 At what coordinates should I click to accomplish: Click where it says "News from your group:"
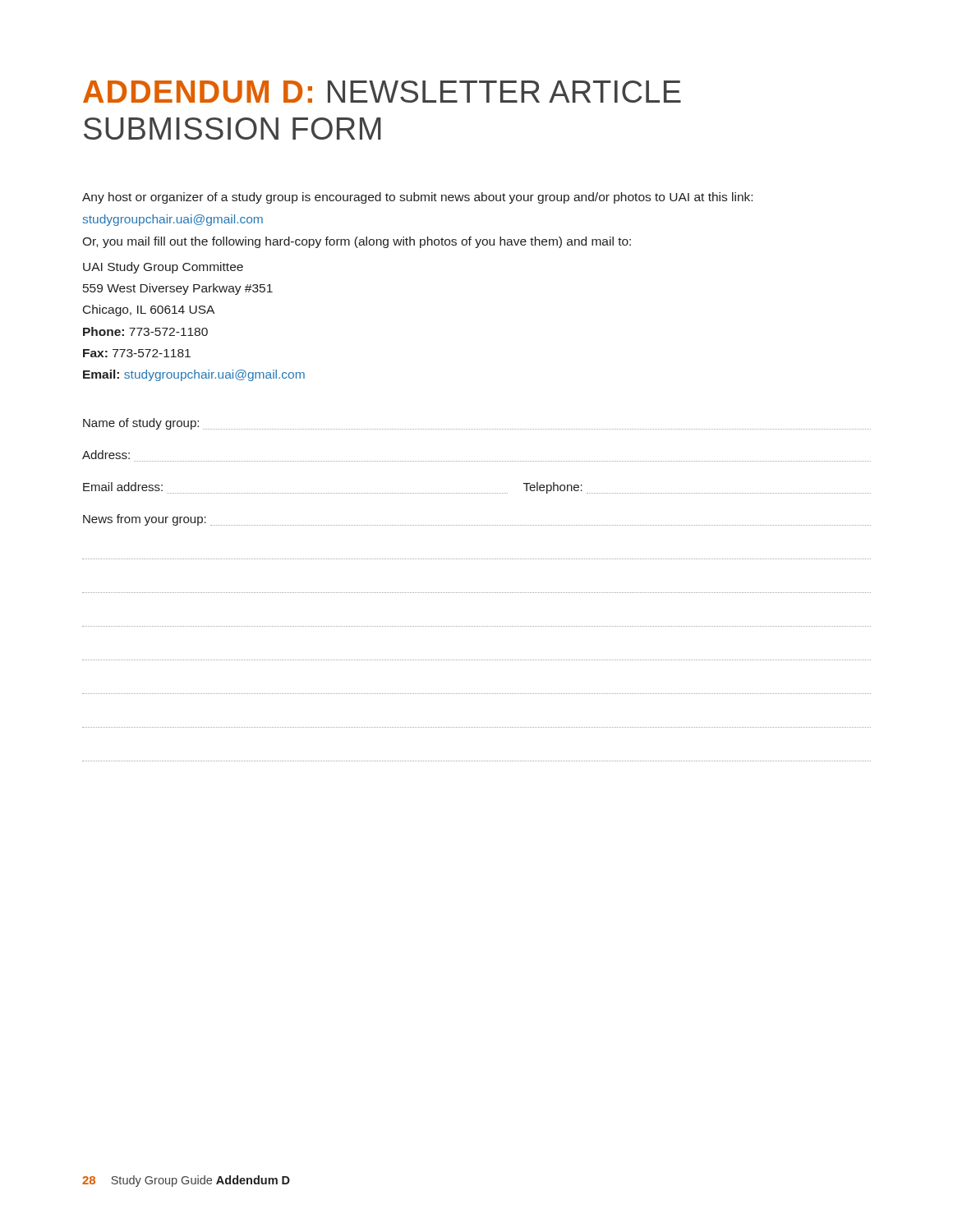pos(476,518)
